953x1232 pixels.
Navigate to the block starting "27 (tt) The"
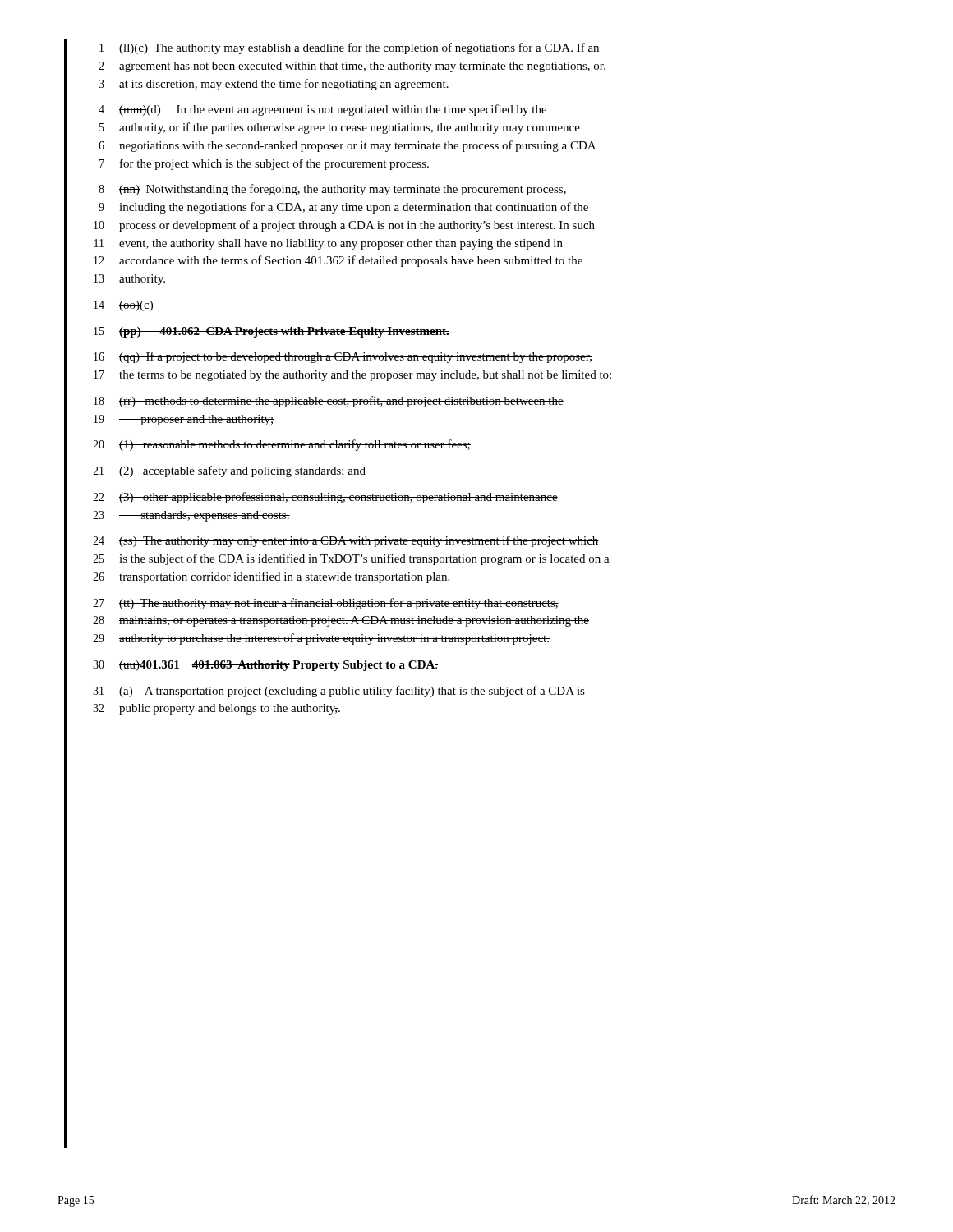pyautogui.click(x=487, y=603)
